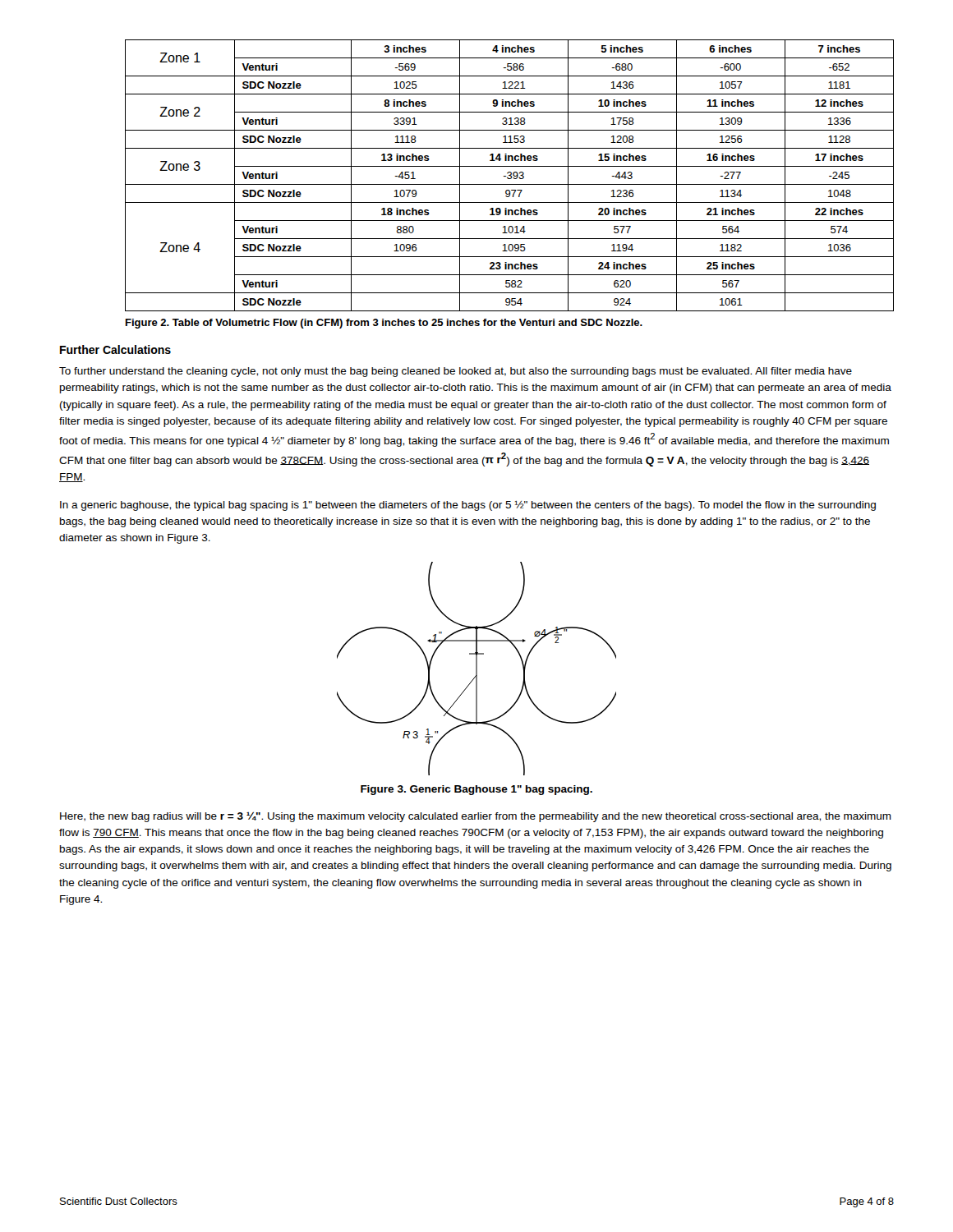Screen dimensions: 1232x953
Task: Locate the block of text that opens with "In a generic baghouse, the typical bag"
Action: click(468, 521)
